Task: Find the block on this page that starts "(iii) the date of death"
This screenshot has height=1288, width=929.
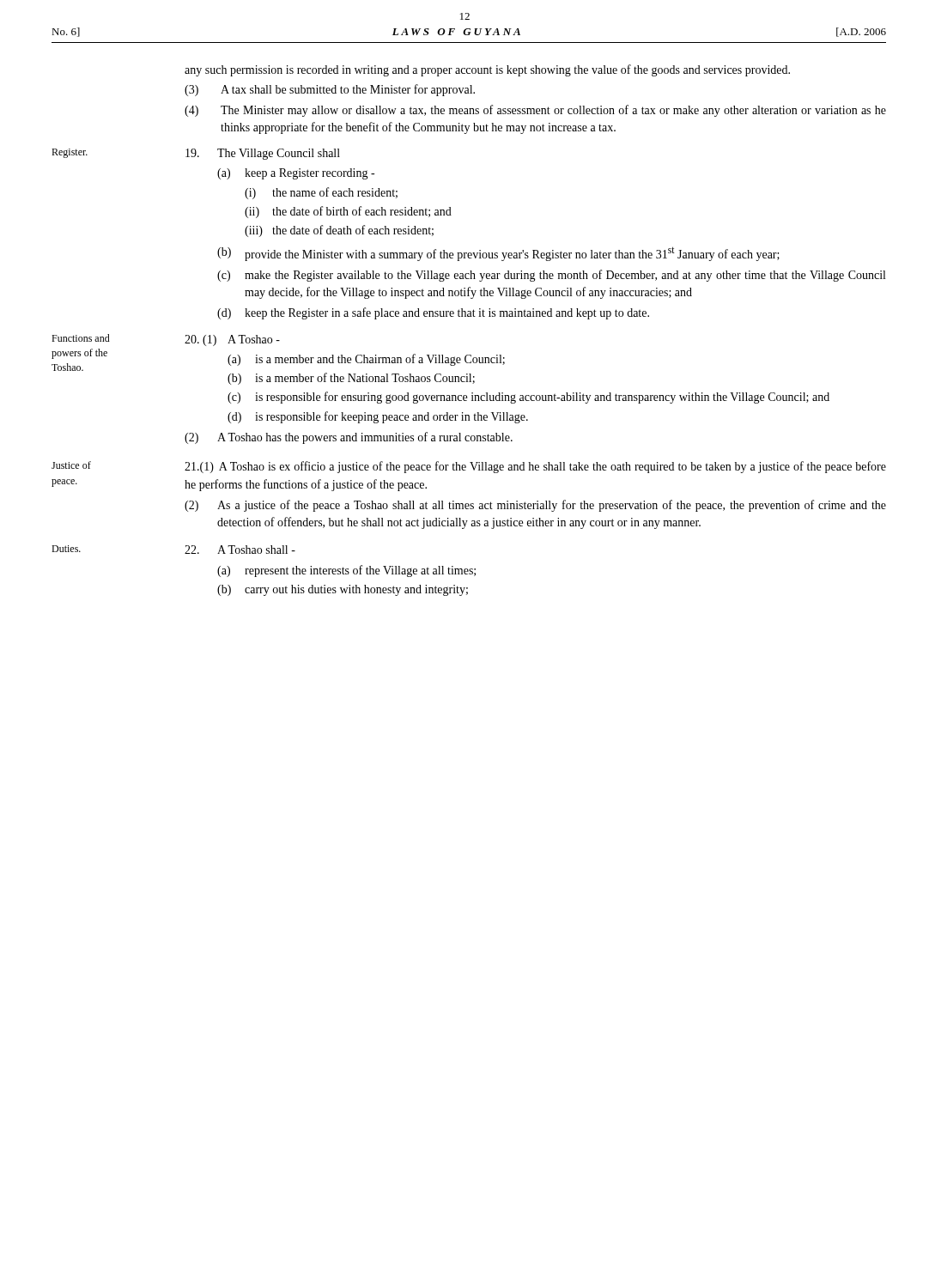Action: pos(340,231)
